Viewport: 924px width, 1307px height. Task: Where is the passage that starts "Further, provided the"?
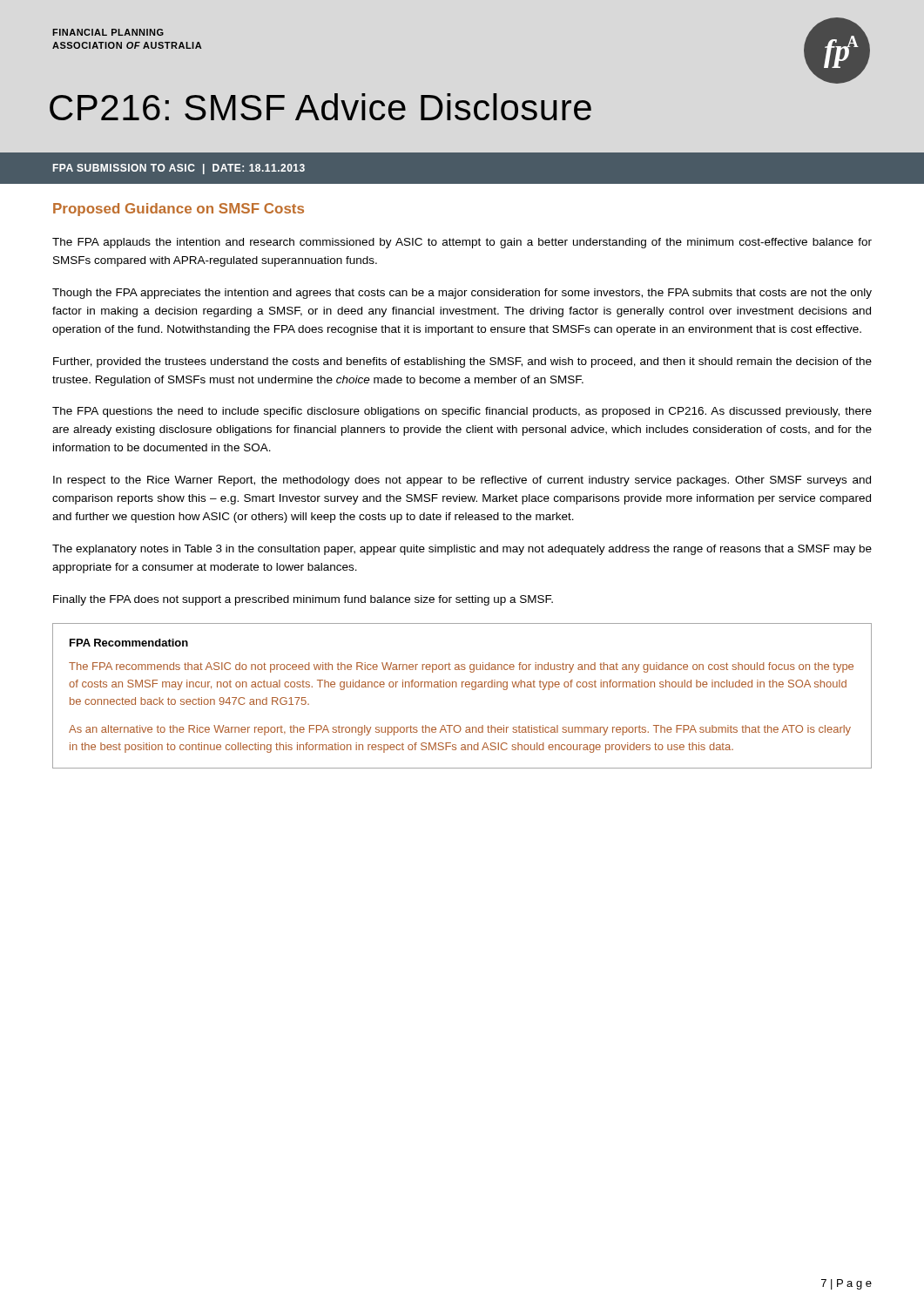click(x=462, y=370)
